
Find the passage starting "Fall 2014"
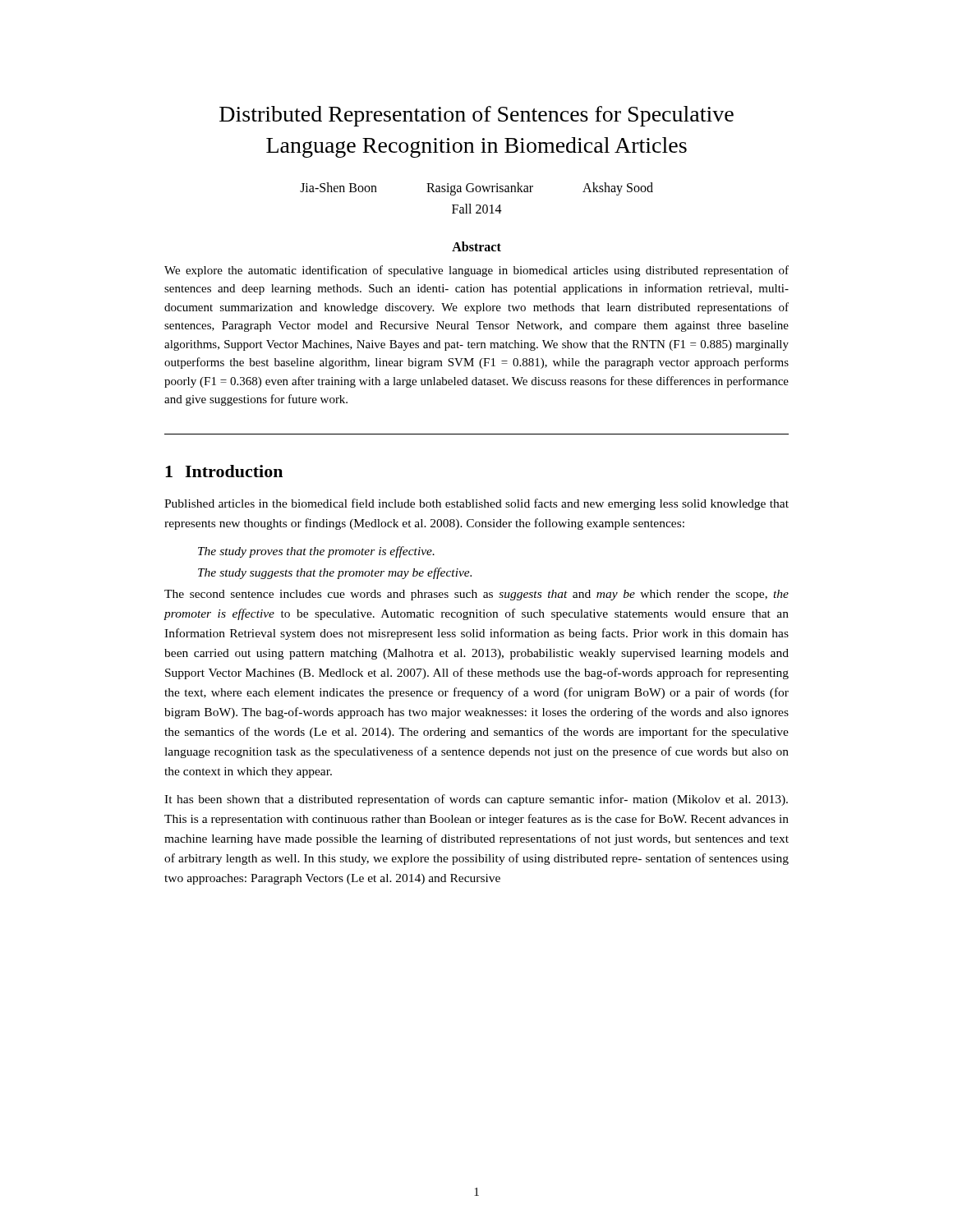point(476,209)
